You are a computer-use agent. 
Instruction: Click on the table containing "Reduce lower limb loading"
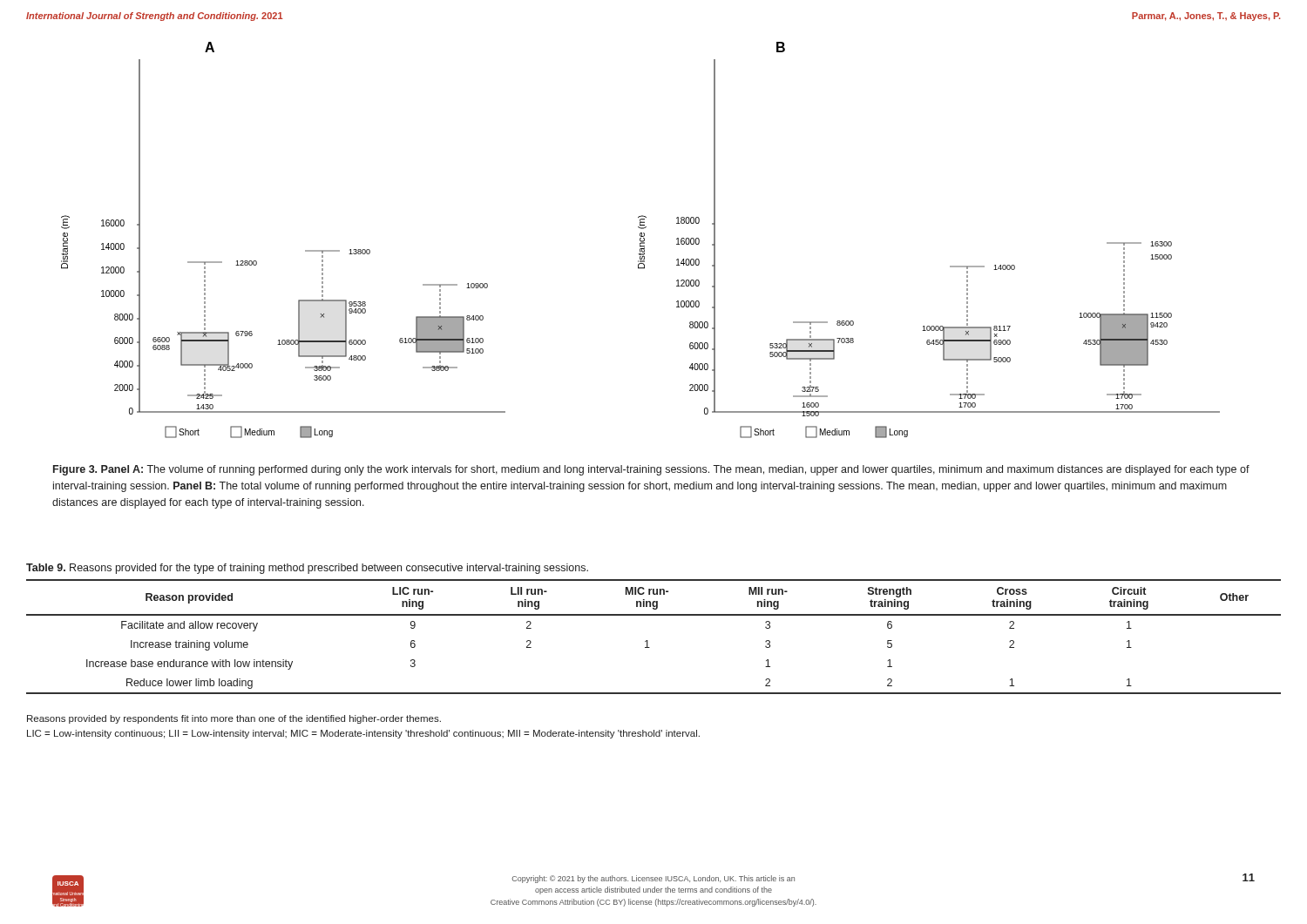point(654,637)
